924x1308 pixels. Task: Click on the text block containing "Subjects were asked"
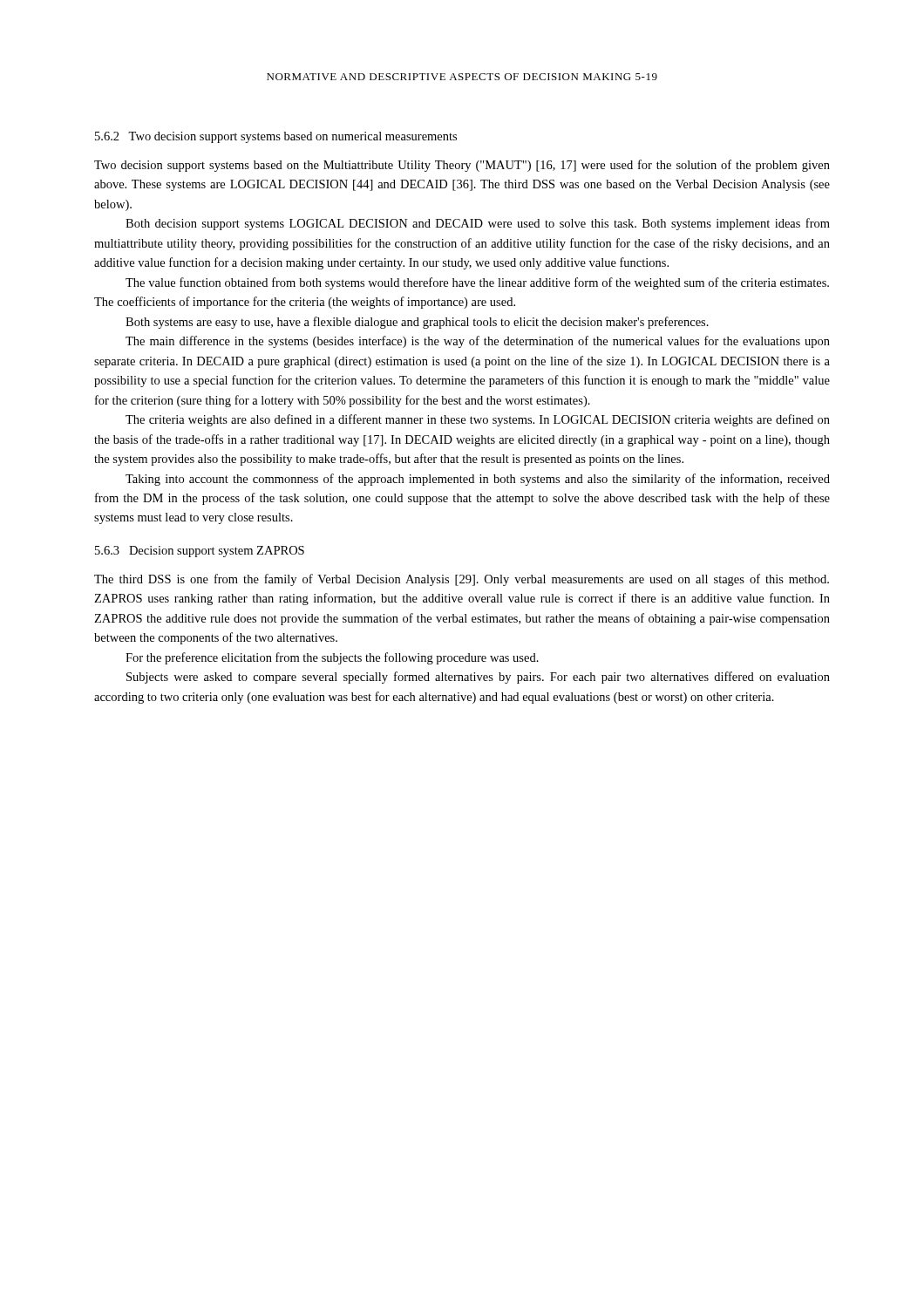click(x=462, y=687)
